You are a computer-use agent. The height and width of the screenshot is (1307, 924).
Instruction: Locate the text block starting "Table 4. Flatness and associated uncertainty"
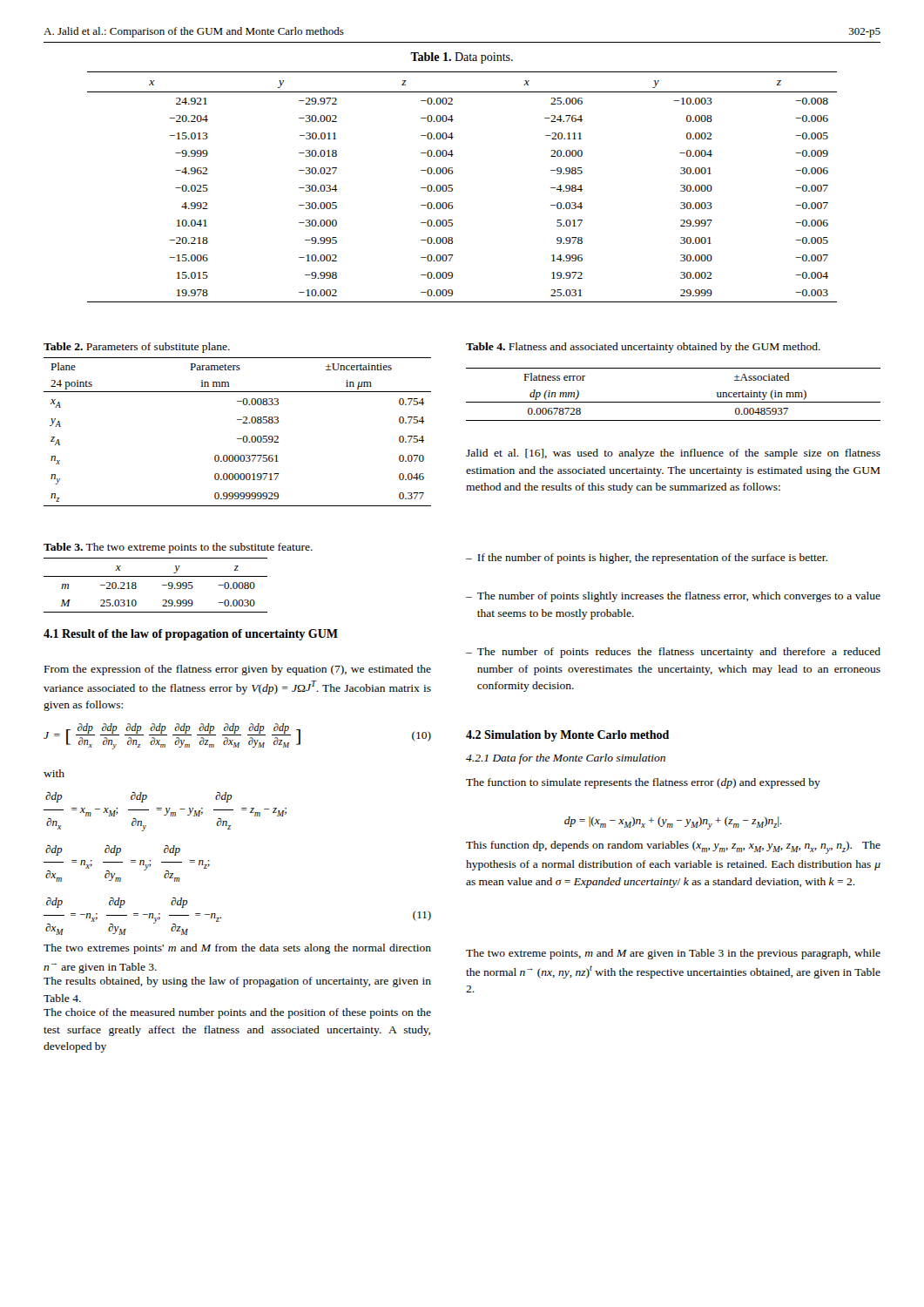[643, 346]
